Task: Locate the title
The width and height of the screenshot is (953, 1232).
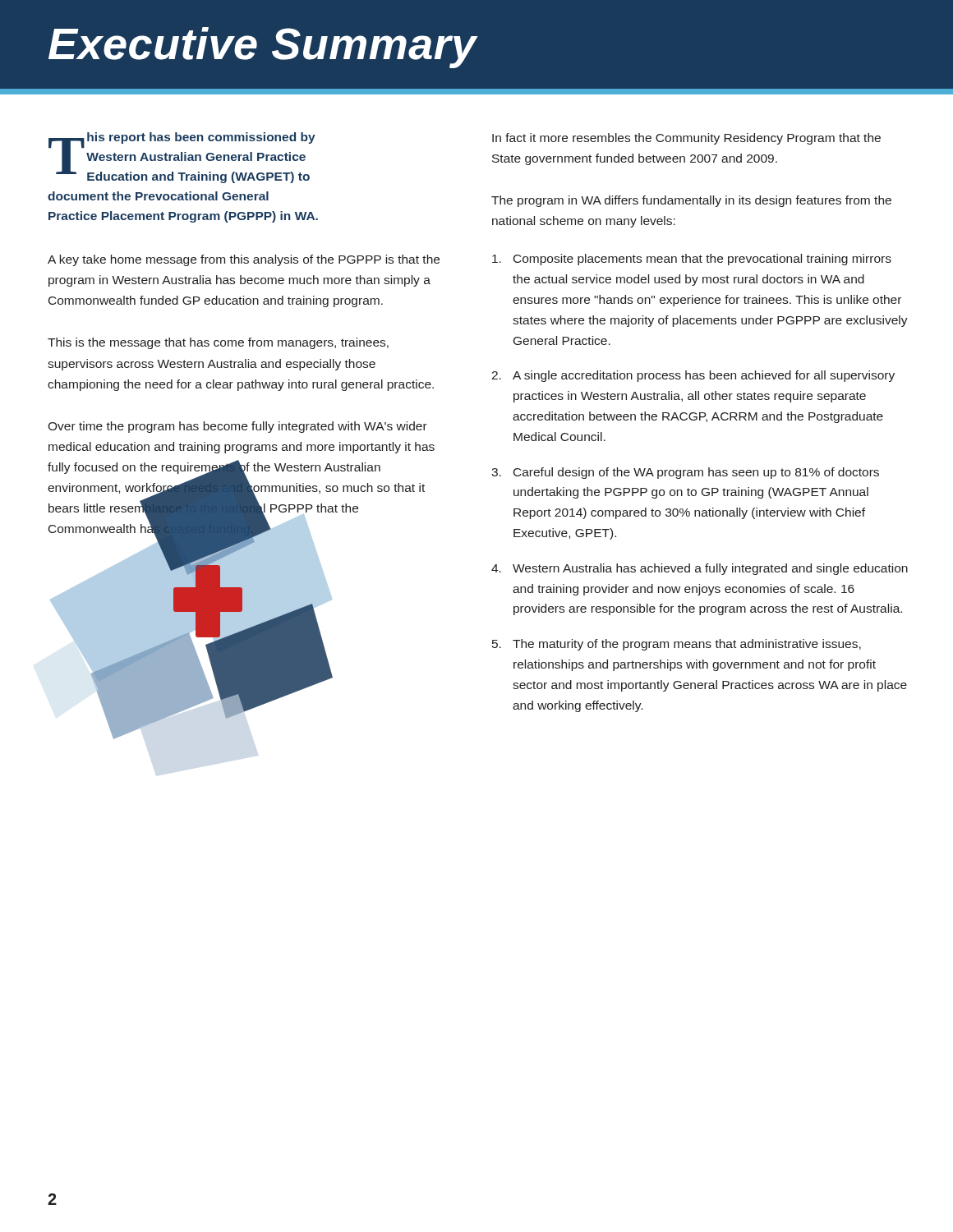Action: (262, 43)
